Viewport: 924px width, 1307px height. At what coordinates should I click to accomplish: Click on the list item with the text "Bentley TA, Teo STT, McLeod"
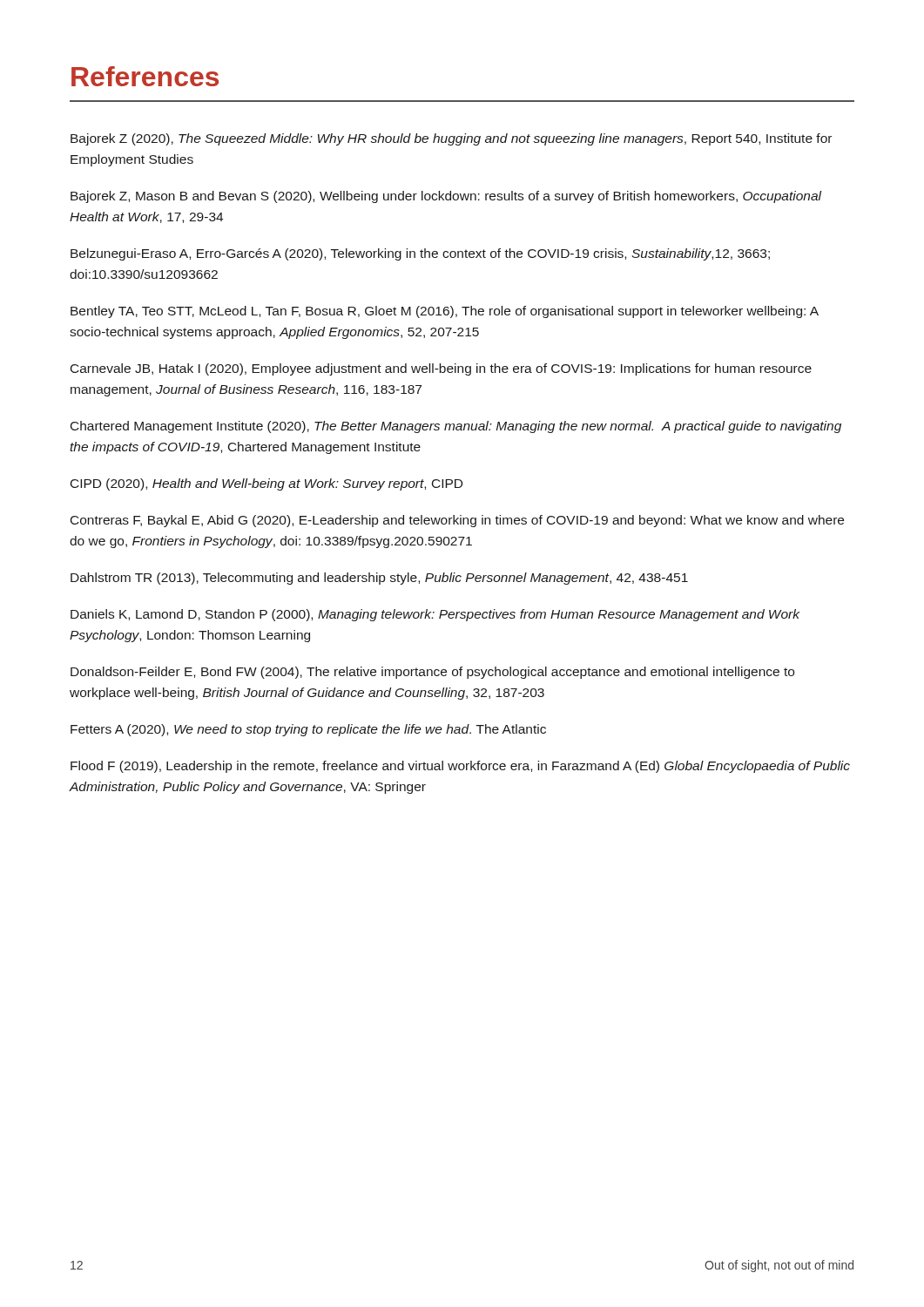coord(444,321)
